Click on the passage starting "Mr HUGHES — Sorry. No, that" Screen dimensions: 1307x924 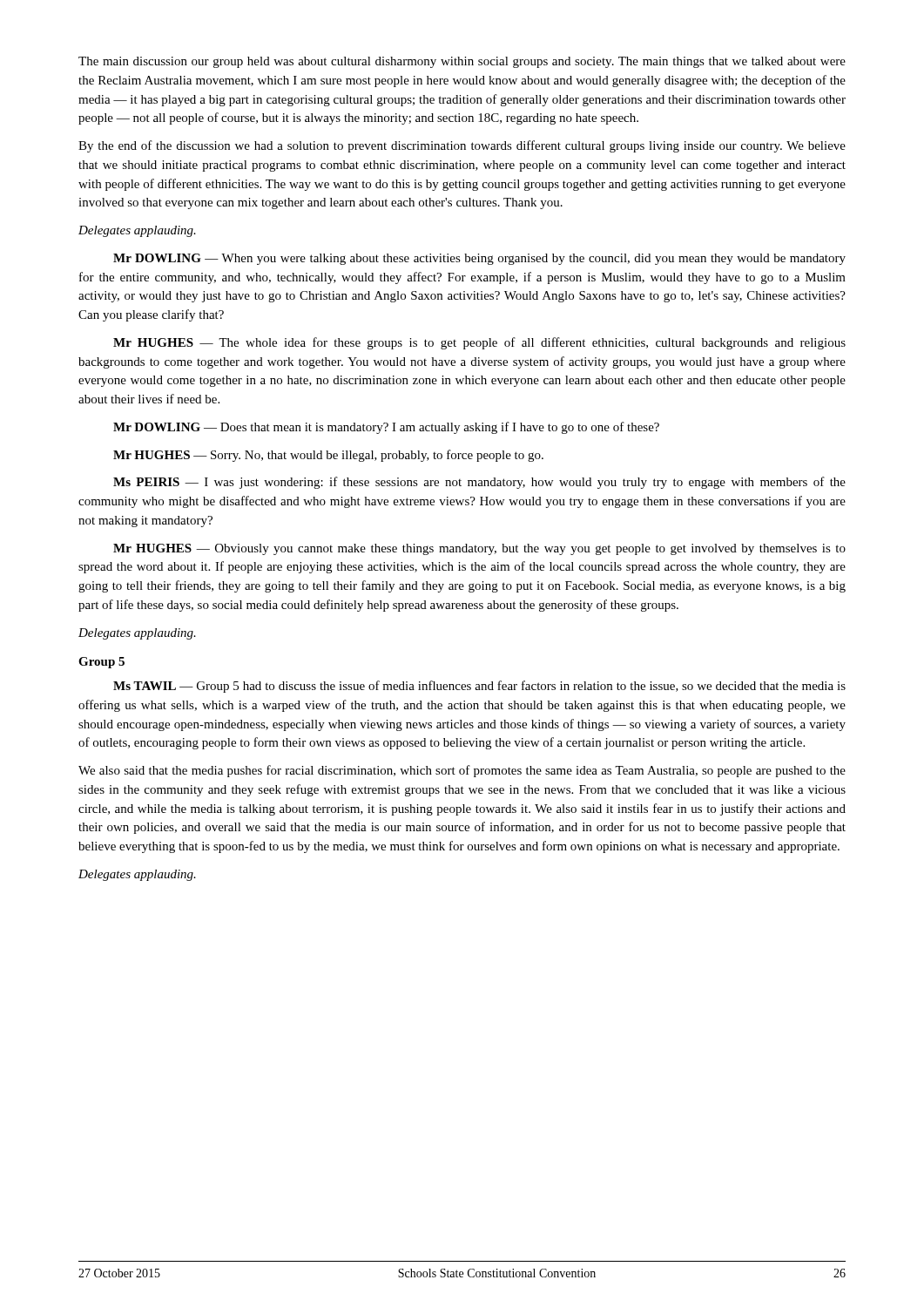(462, 455)
